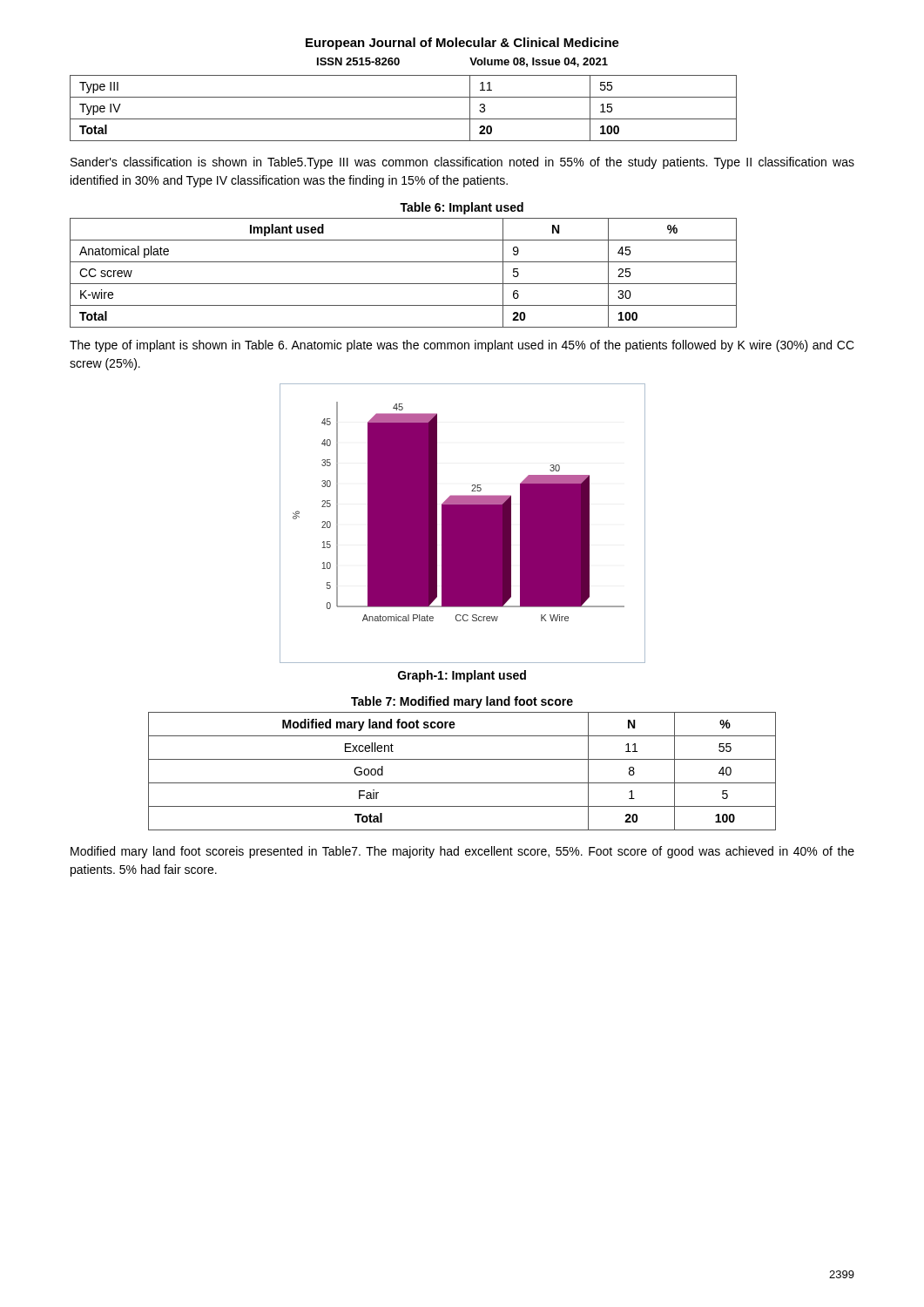This screenshot has width=924, height=1307.
Task: Locate the caption that opens with "Table 7: Modified mary"
Action: click(462, 701)
